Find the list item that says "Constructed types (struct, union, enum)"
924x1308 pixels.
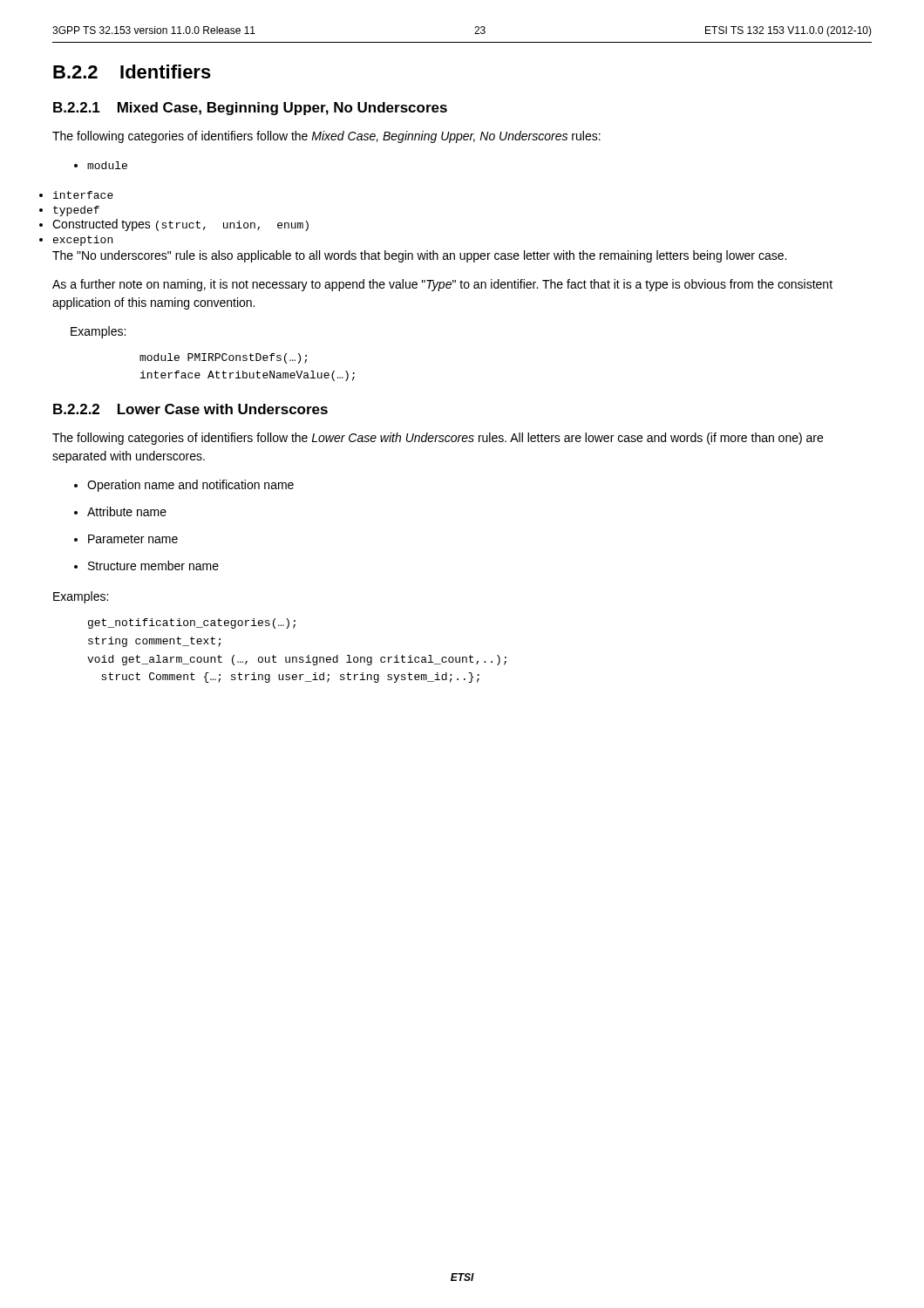180,225
